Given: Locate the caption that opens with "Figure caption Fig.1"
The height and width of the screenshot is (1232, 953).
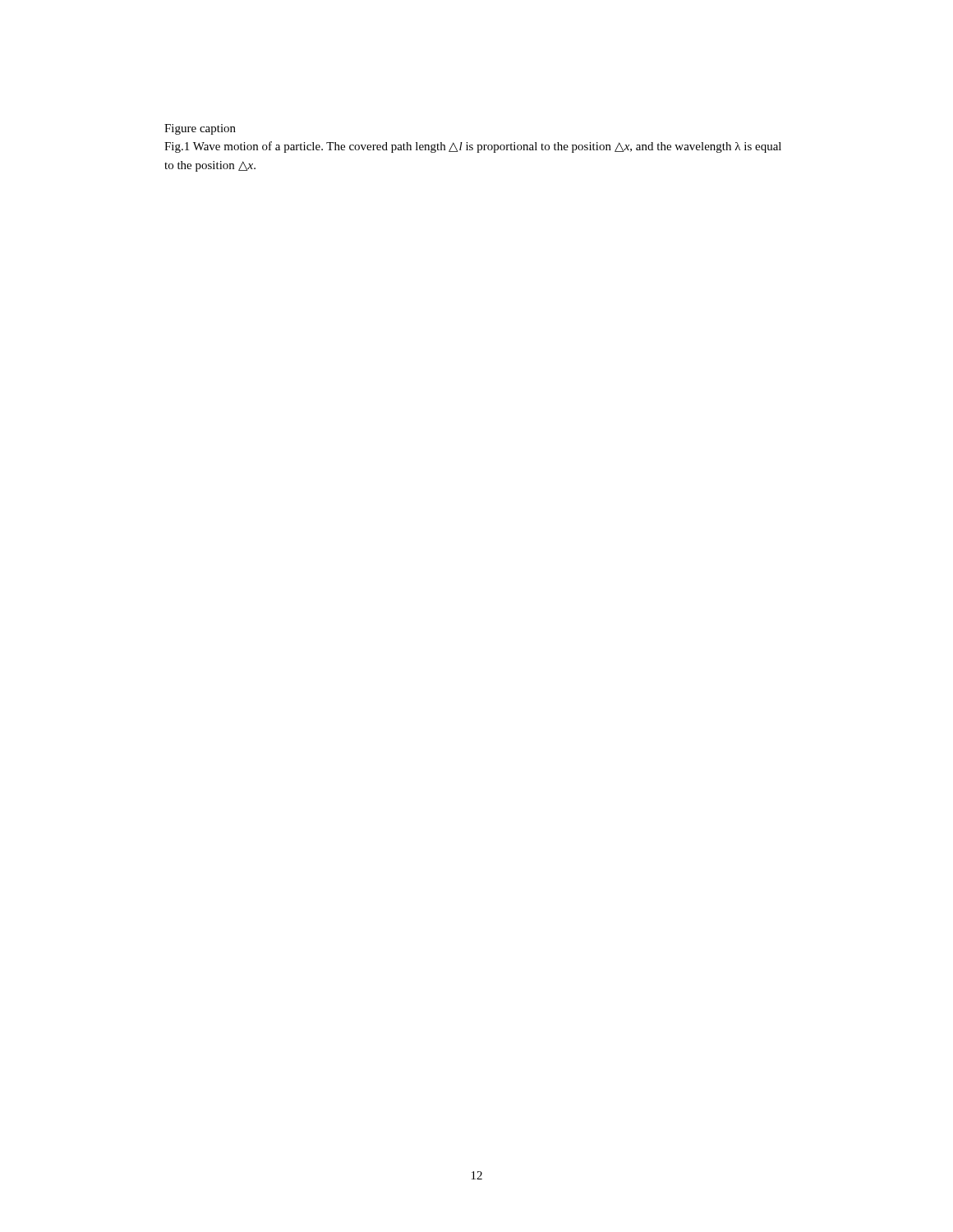Looking at the screenshot, I should [x=476, y=146].
